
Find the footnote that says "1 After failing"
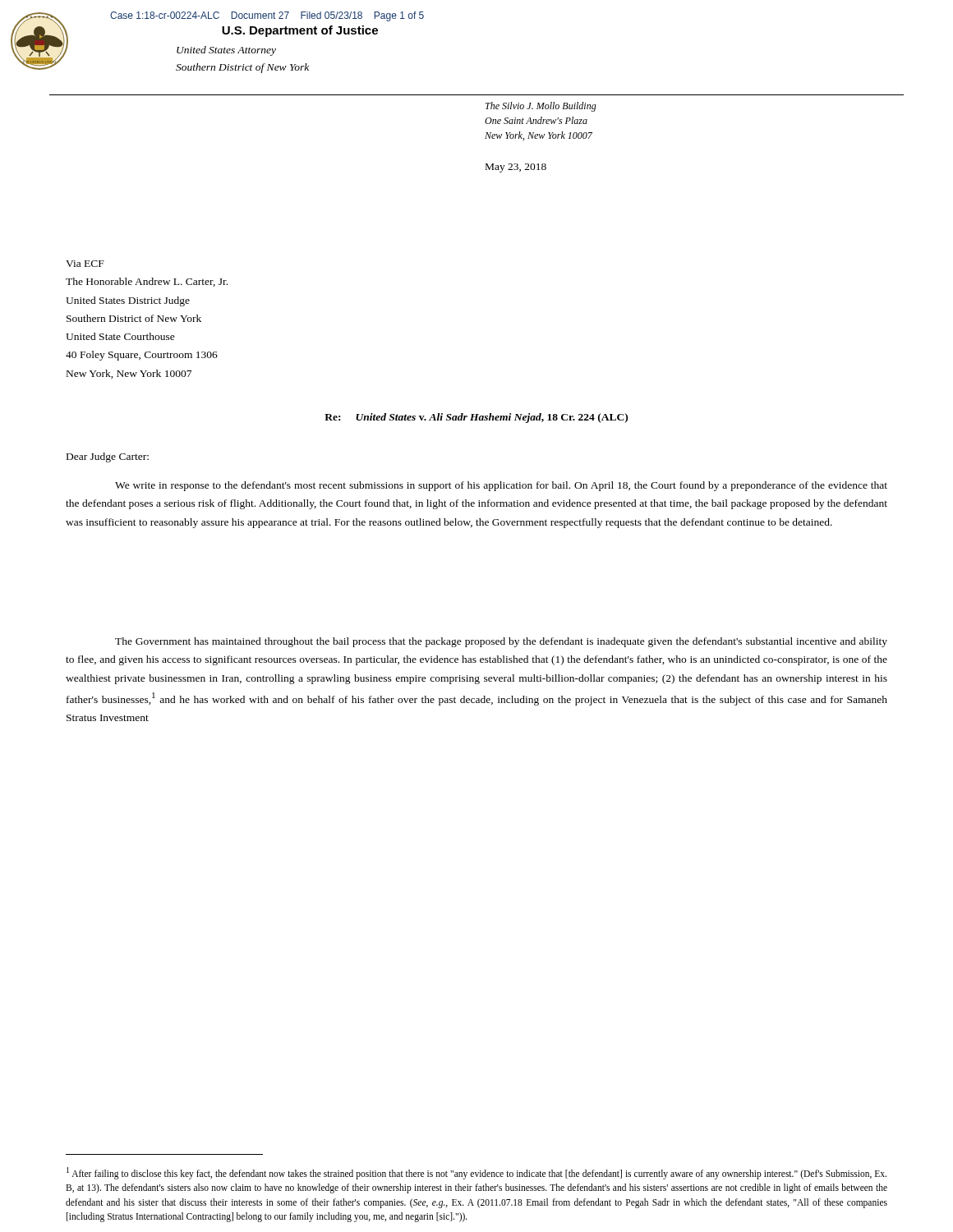476,1193
